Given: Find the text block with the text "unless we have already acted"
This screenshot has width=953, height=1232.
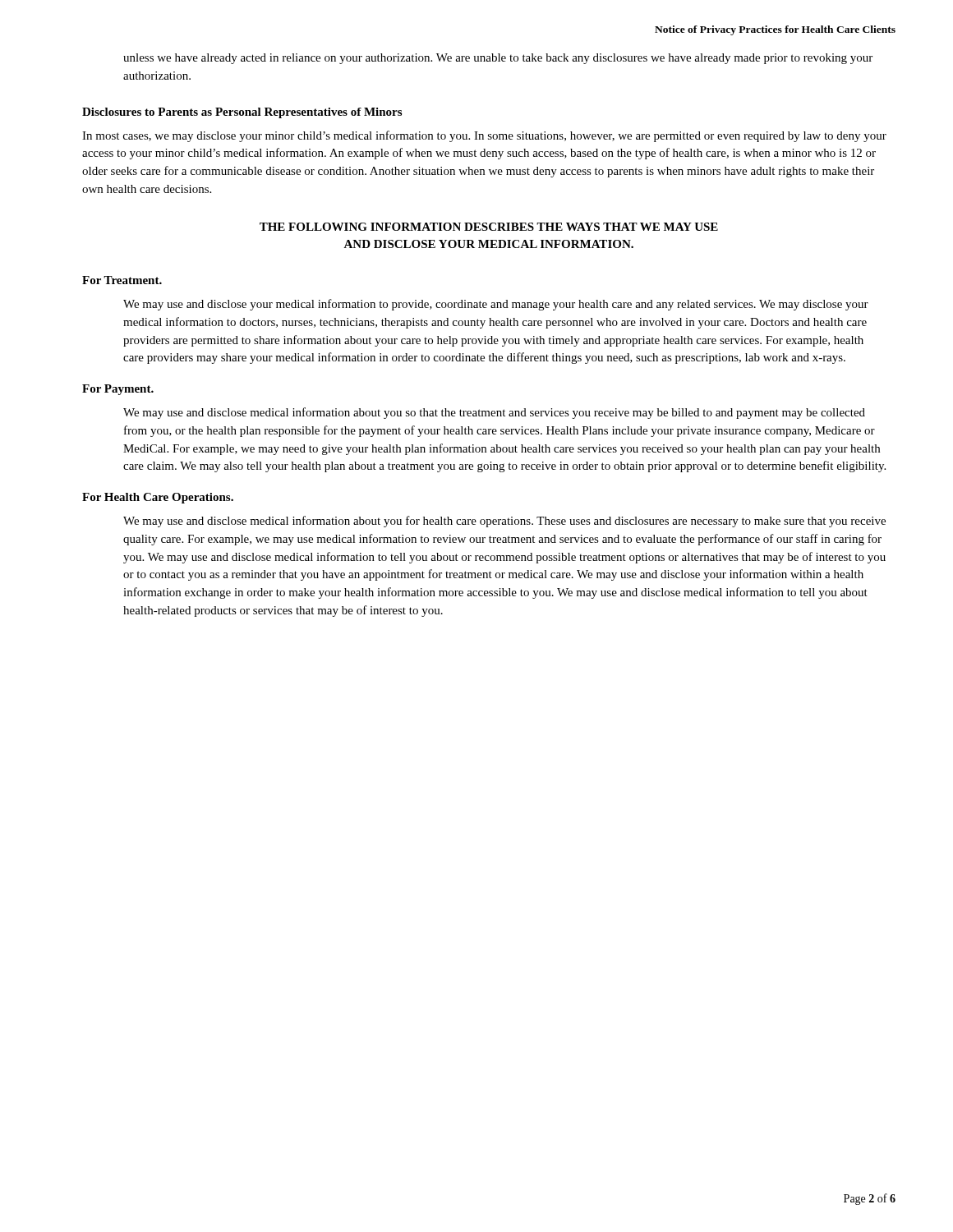Looking at the screenshot, I should tap(505, 67).
